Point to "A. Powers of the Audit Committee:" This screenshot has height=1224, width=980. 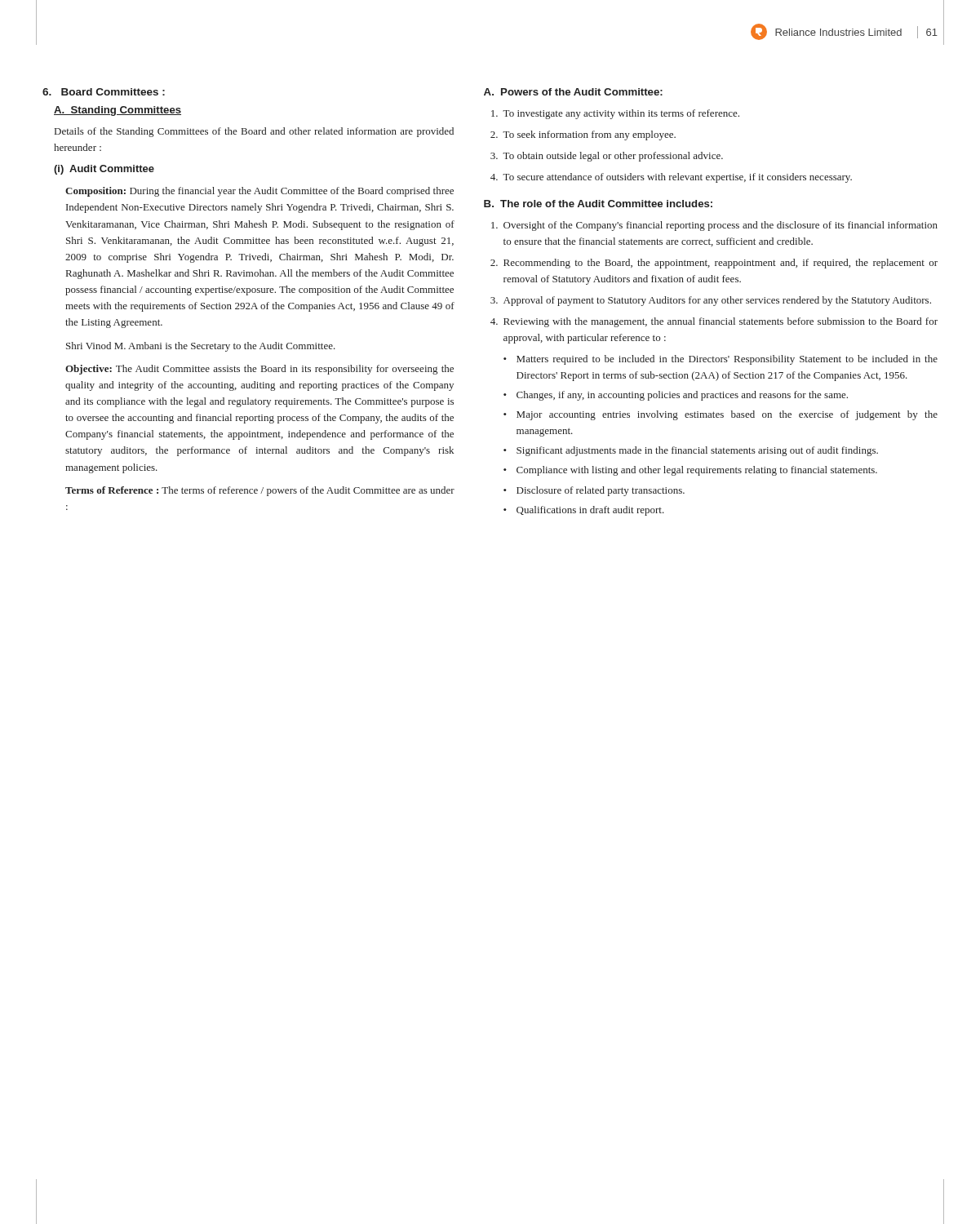573,92
